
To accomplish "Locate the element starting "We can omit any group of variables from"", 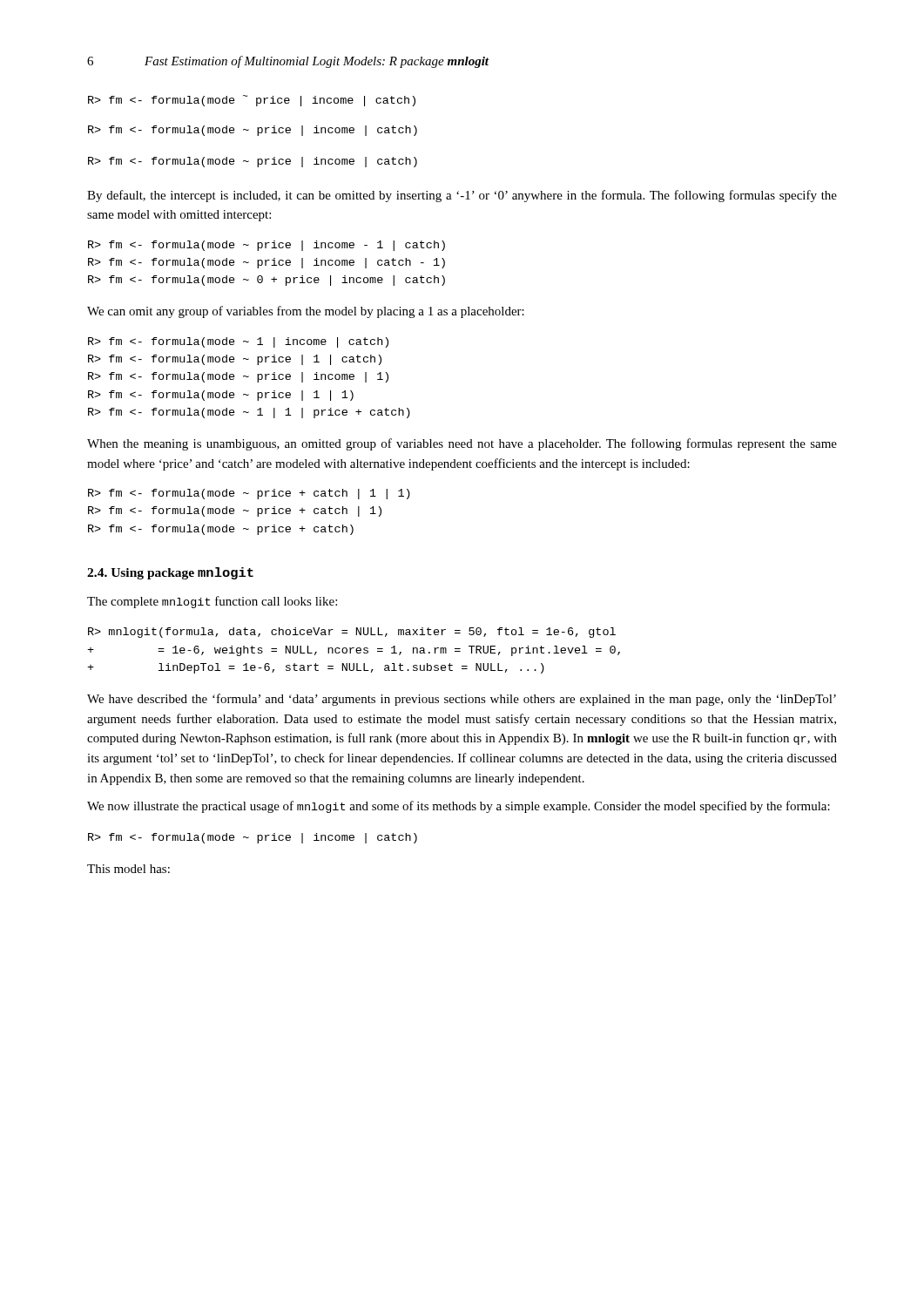I will tap(306, 311).
